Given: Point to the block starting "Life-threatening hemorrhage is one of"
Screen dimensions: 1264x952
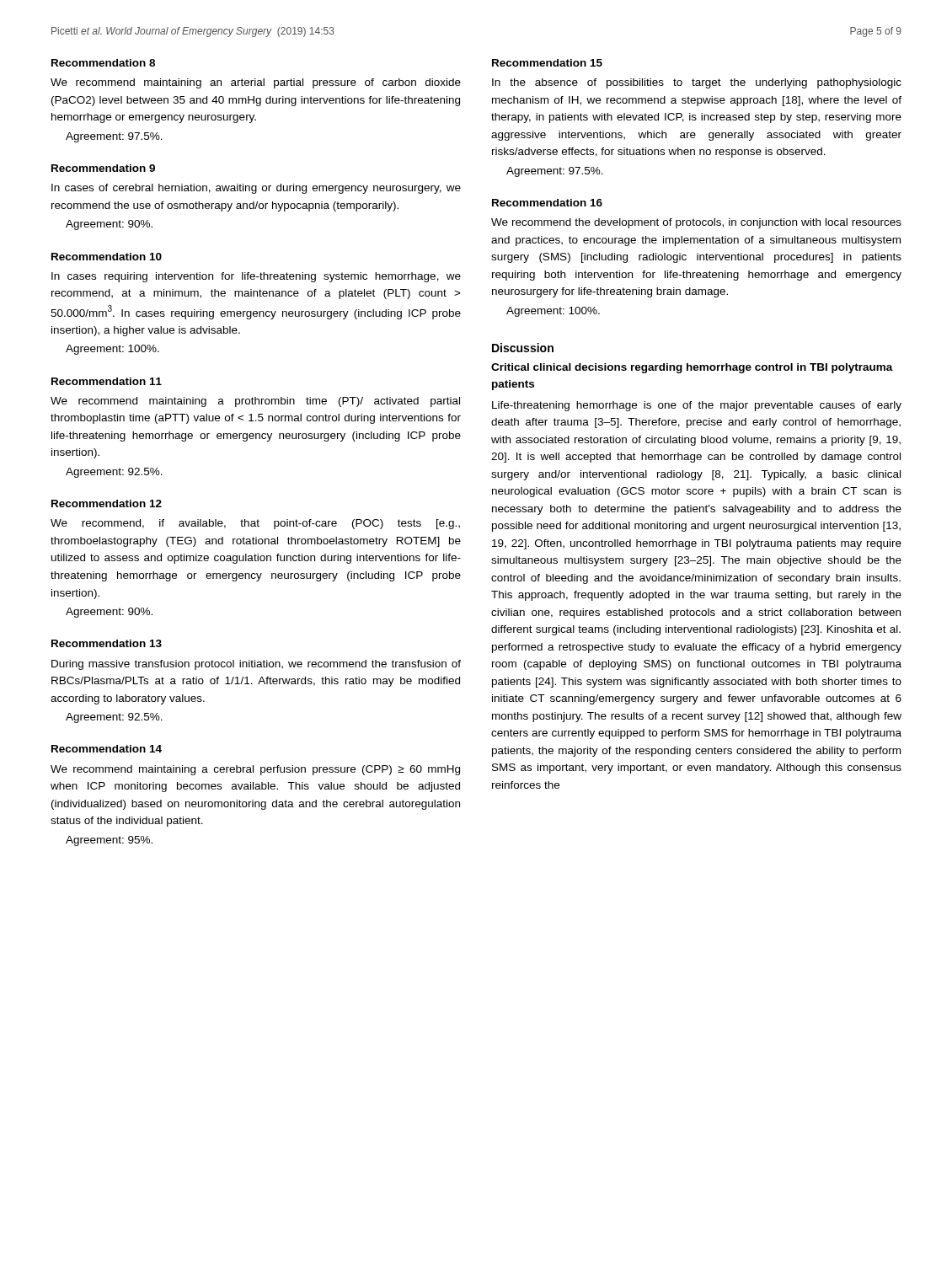Looking at the screenshot, I should pos(696,595).
